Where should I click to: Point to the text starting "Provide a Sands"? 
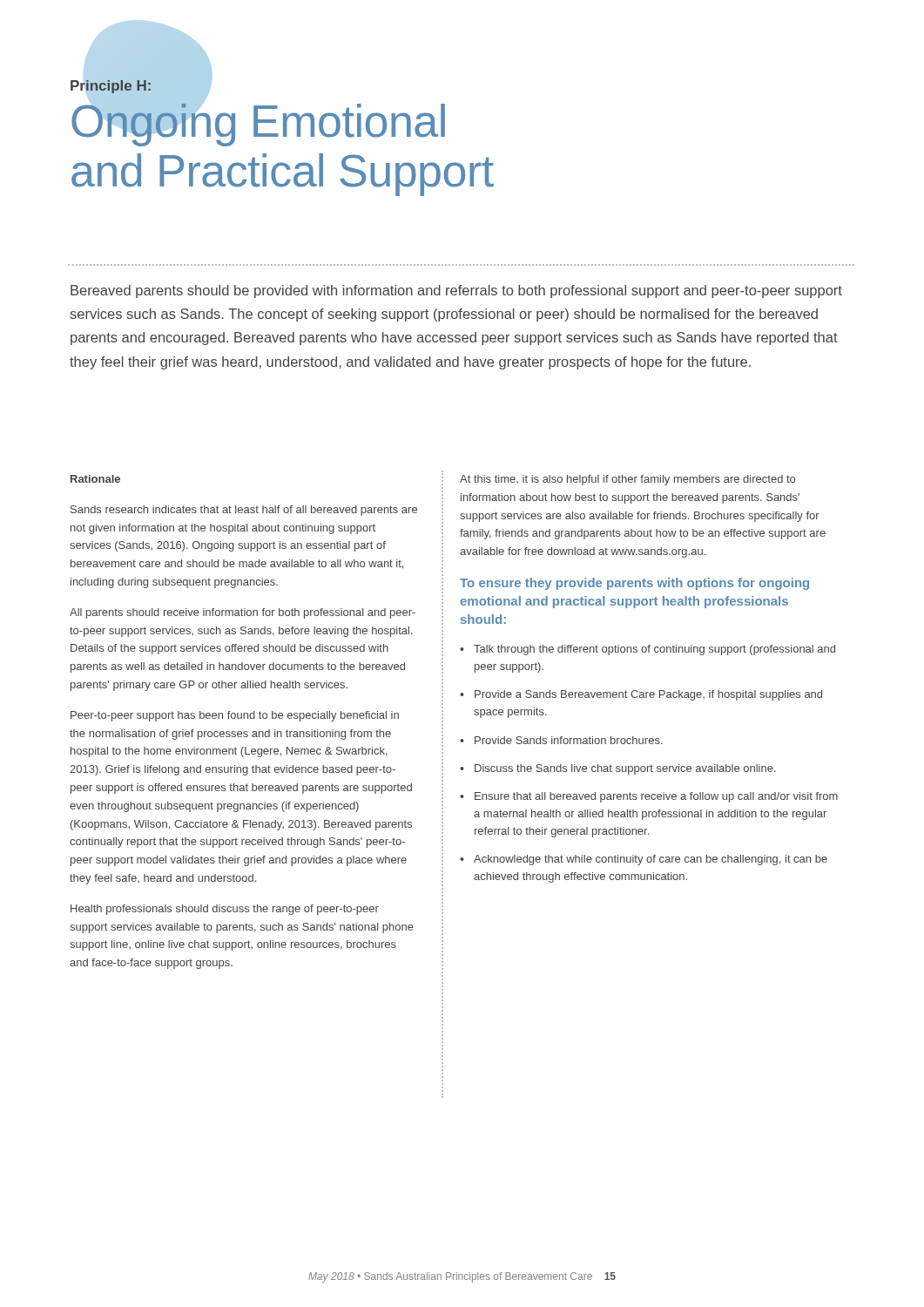[x=649, y=703]
